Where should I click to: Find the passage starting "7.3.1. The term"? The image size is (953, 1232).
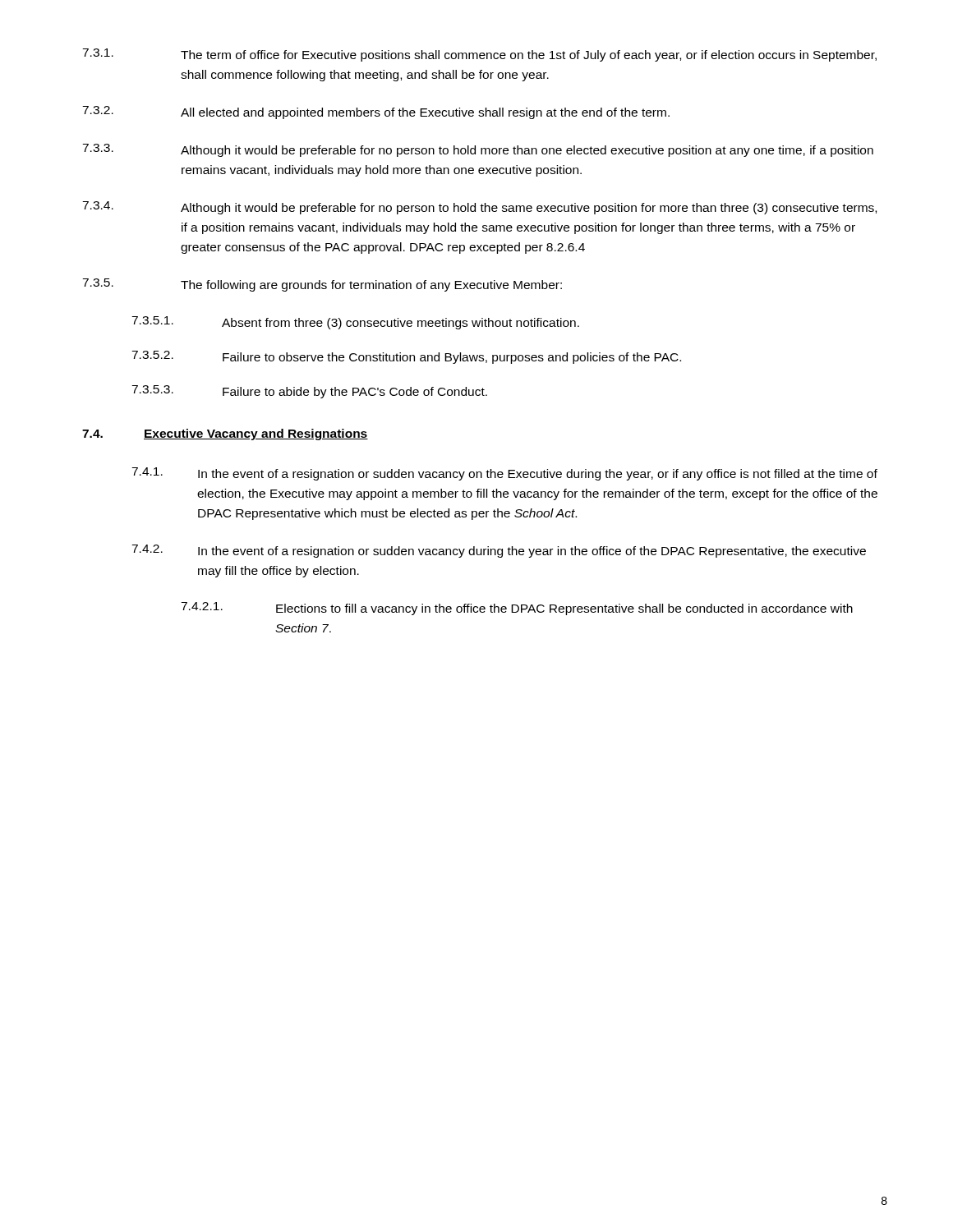(485, 65)
